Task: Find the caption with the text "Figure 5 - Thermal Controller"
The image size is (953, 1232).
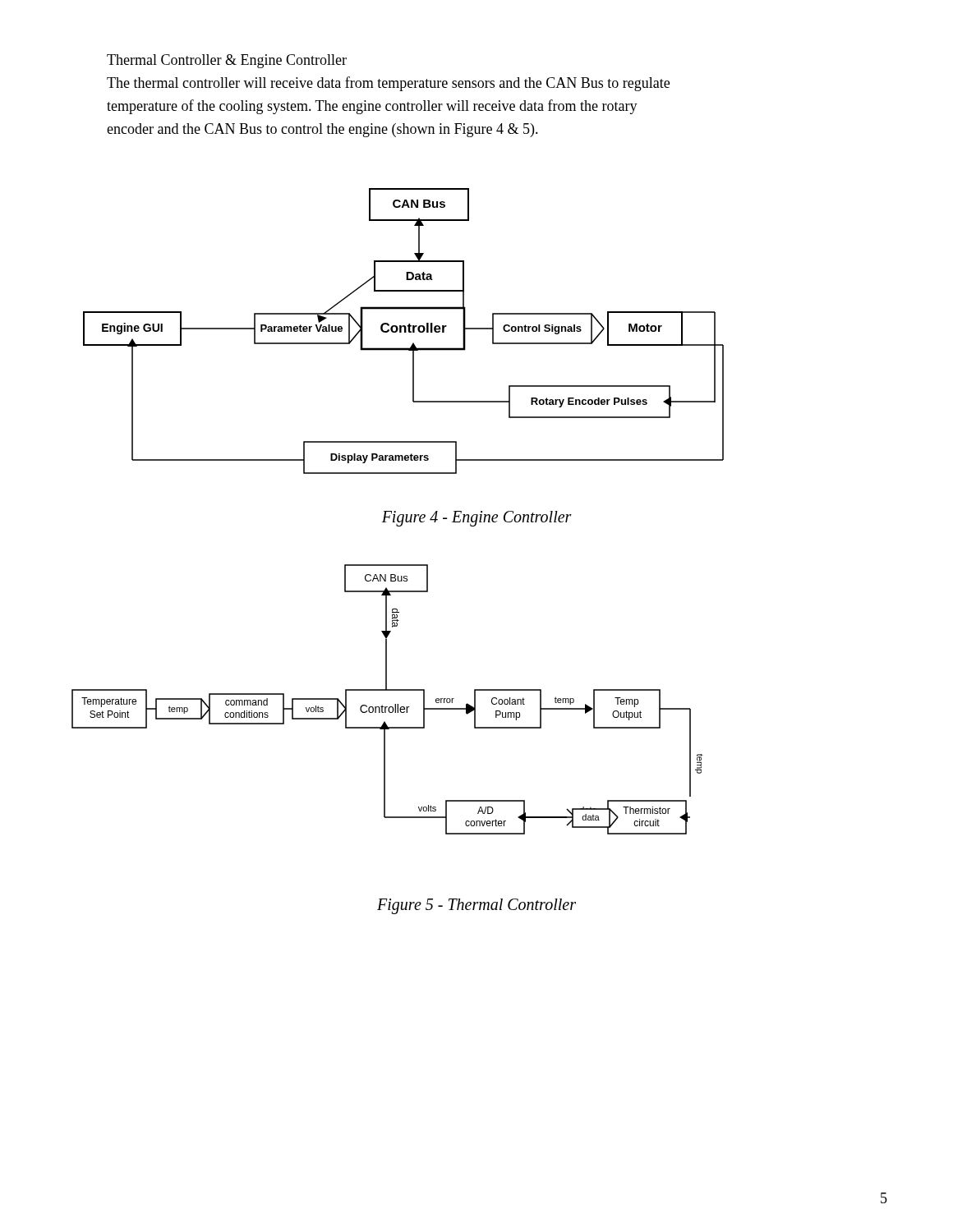Action: tap(476, 904)
